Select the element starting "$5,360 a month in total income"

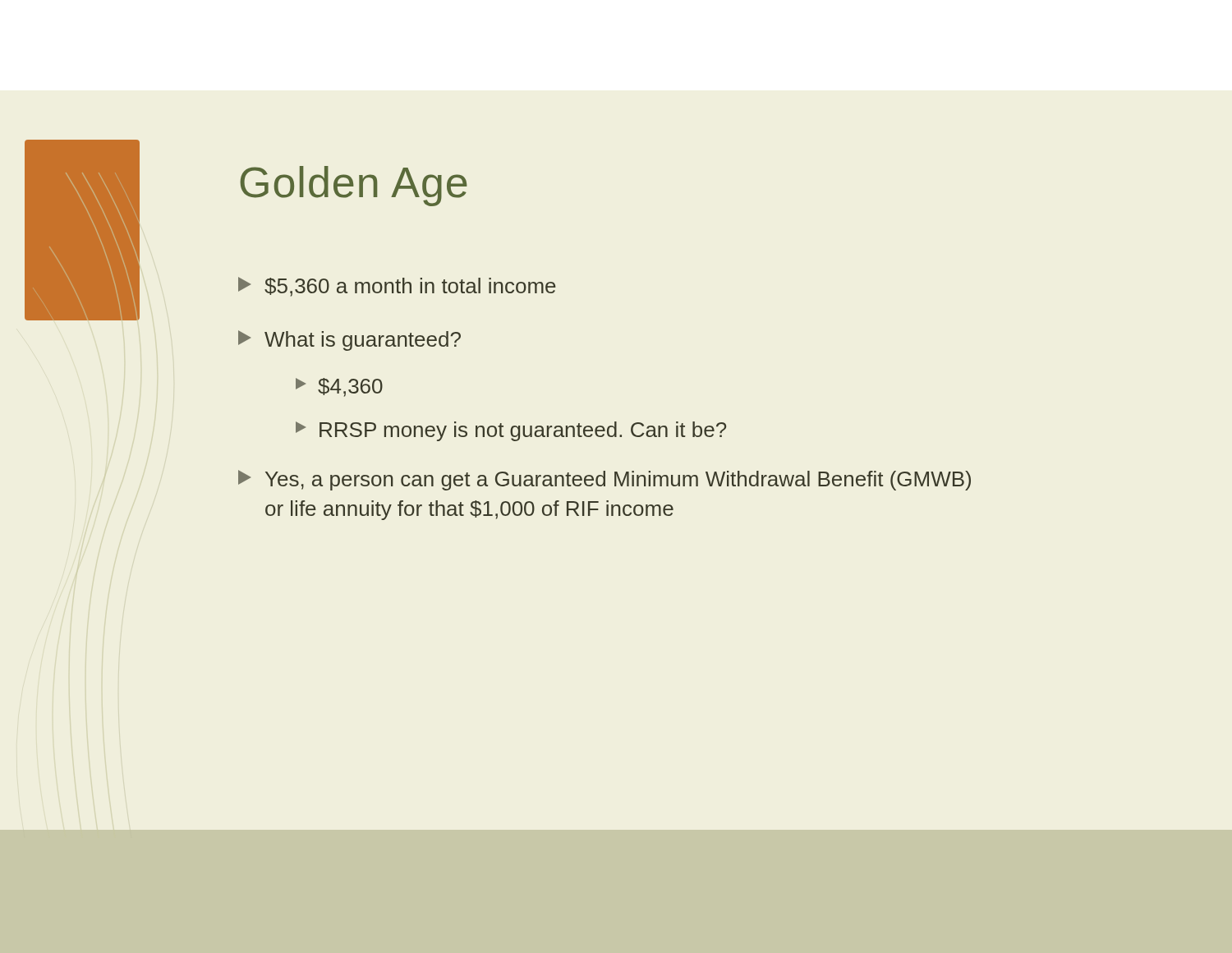(x=397, y=286)
